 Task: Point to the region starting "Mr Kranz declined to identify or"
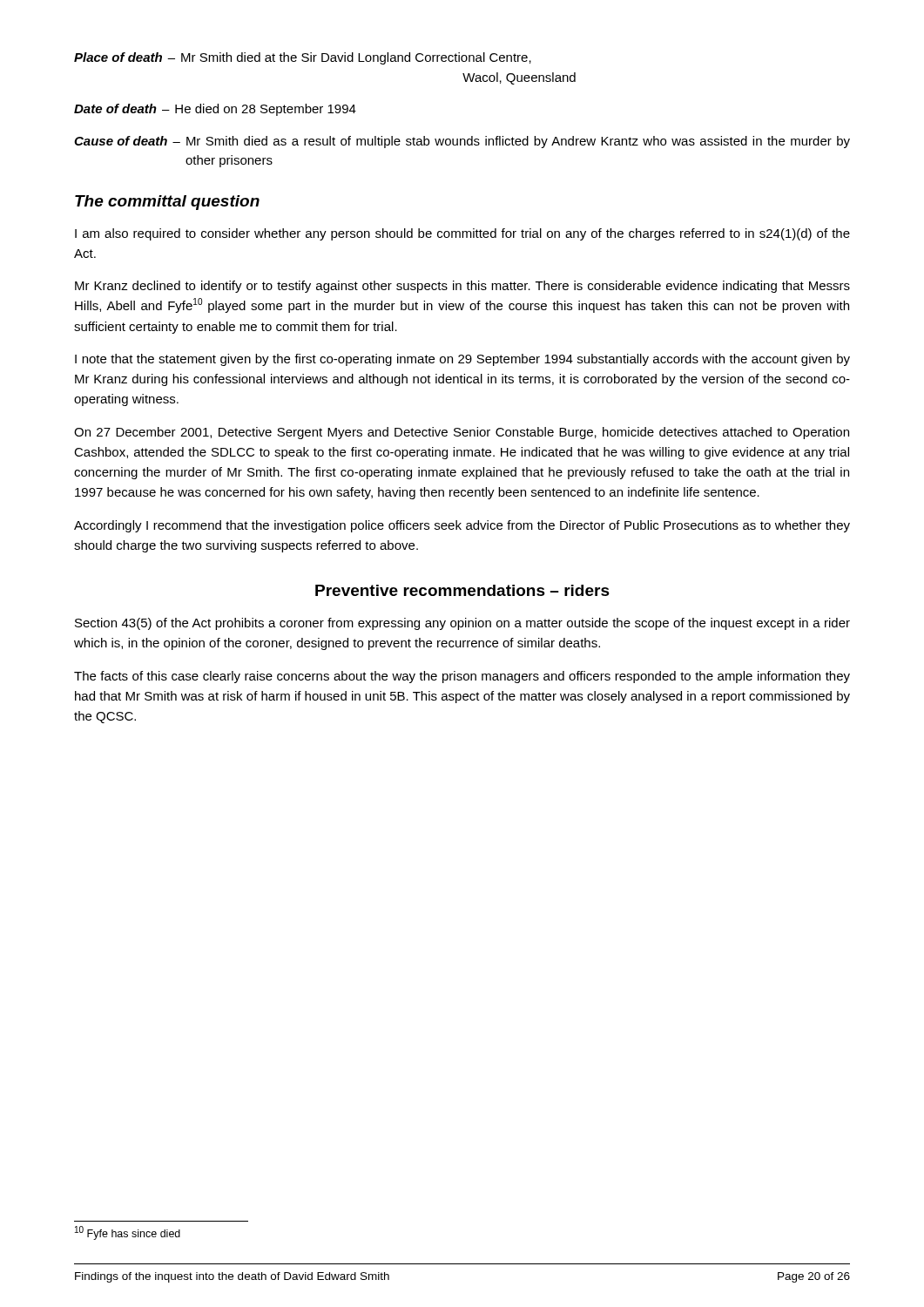click(x=462, y=306)
